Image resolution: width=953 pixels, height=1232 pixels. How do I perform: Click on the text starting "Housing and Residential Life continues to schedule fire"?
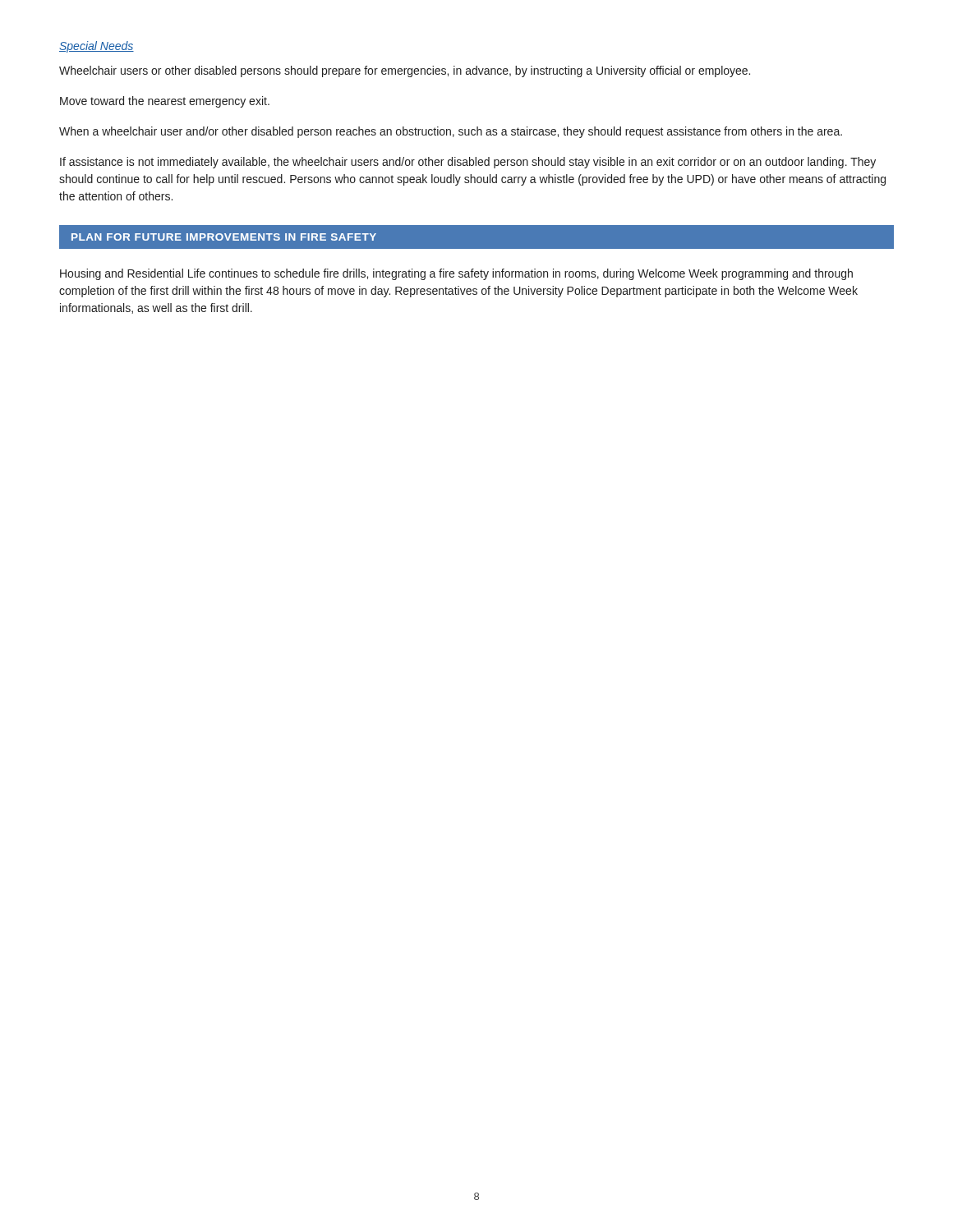coord(458,291)
